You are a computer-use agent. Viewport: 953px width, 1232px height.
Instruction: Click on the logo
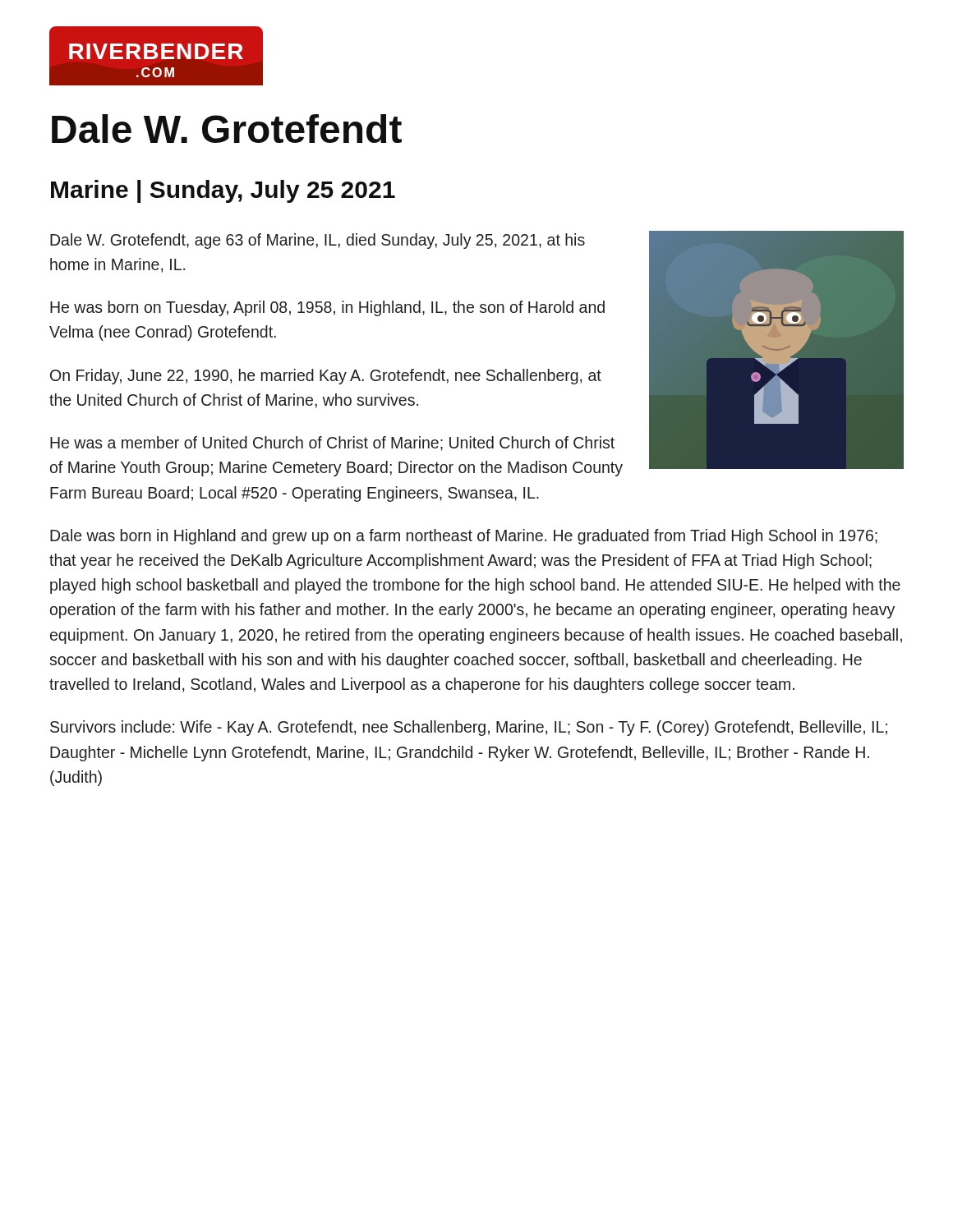tap(476, 47)
